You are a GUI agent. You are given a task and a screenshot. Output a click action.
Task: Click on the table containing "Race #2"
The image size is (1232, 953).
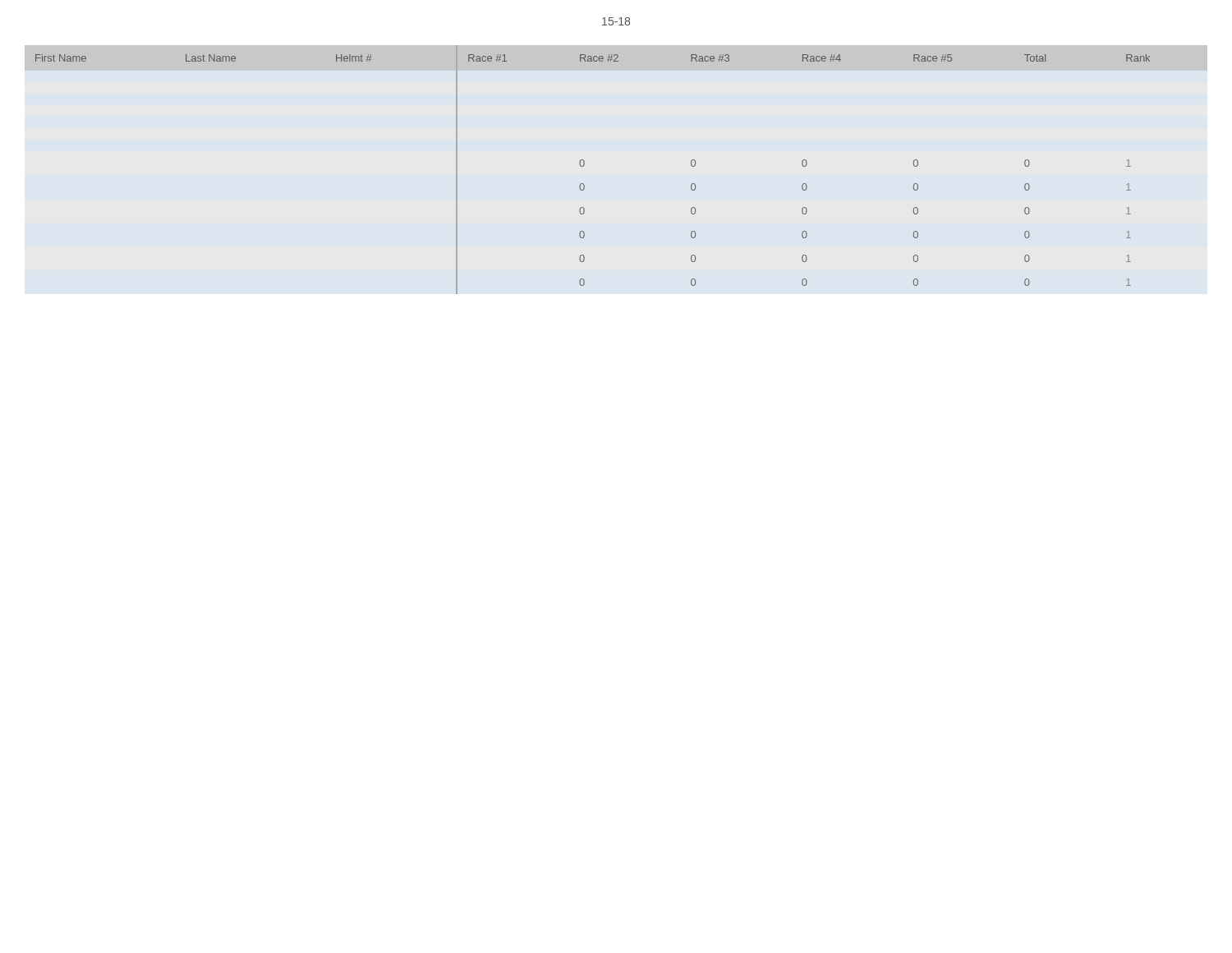click(x=616, y=170)
